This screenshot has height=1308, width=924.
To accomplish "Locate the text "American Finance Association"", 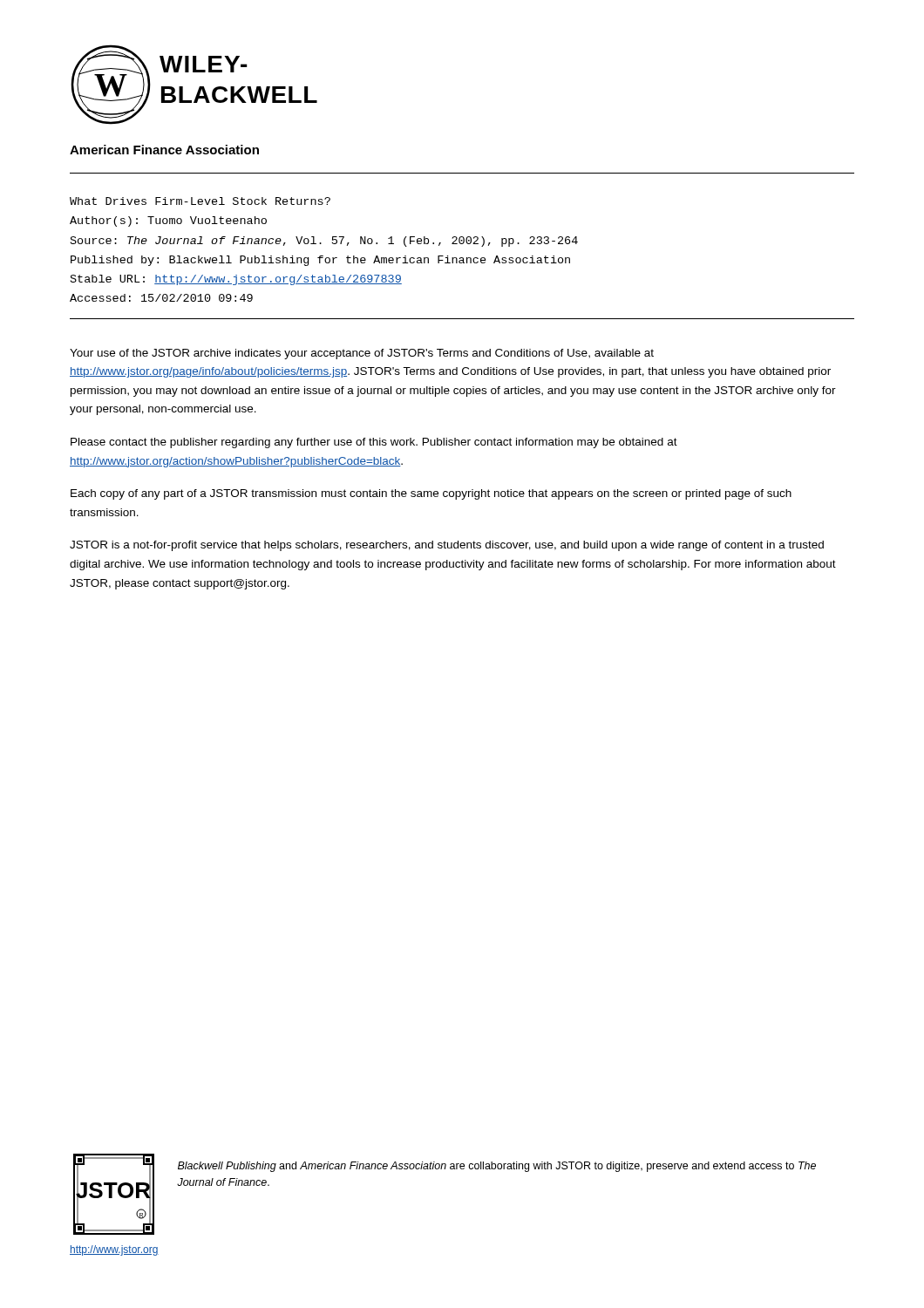I will [x=165, y=150].
